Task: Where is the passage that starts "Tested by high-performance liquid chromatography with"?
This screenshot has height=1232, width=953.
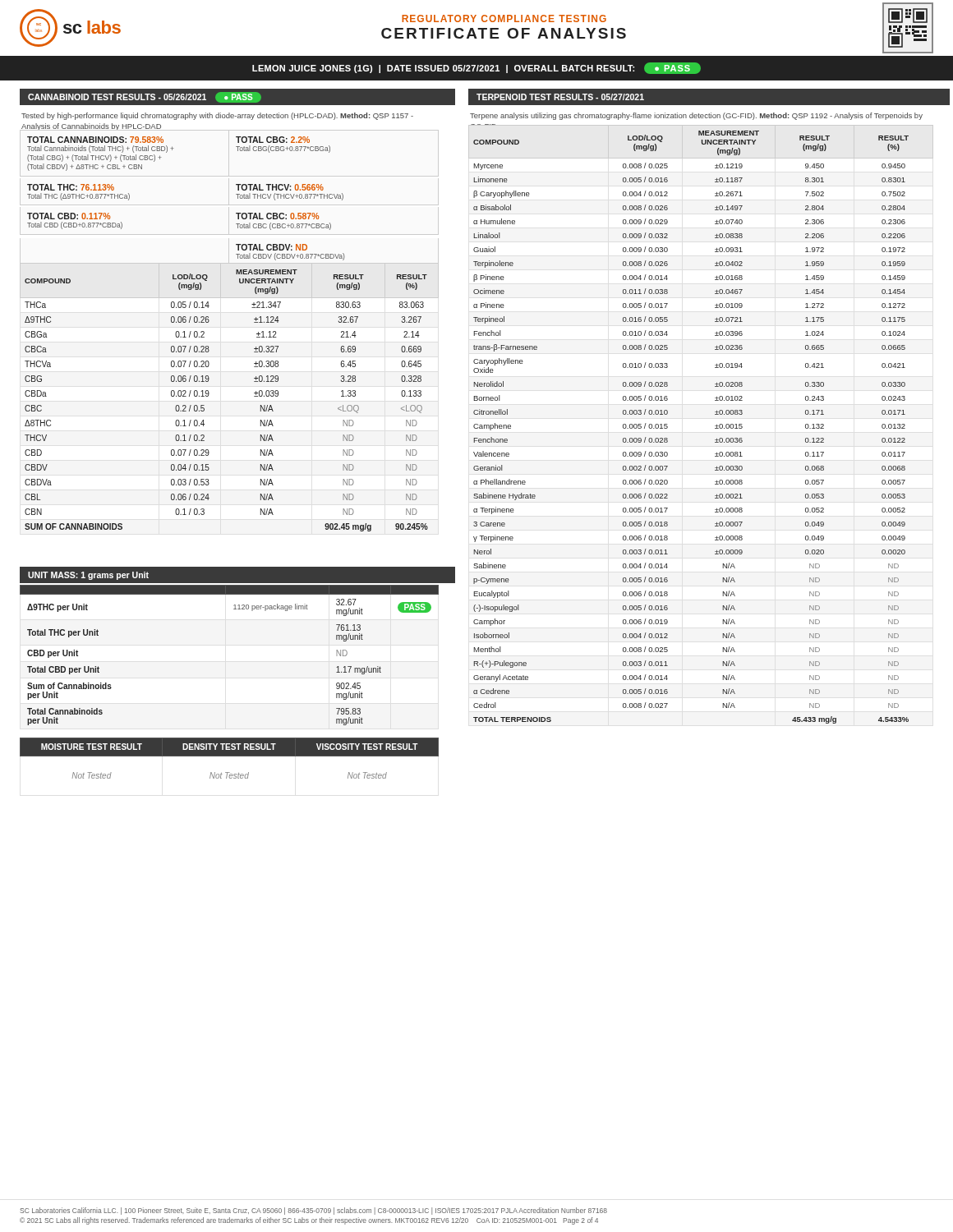Action: (217, 121)
